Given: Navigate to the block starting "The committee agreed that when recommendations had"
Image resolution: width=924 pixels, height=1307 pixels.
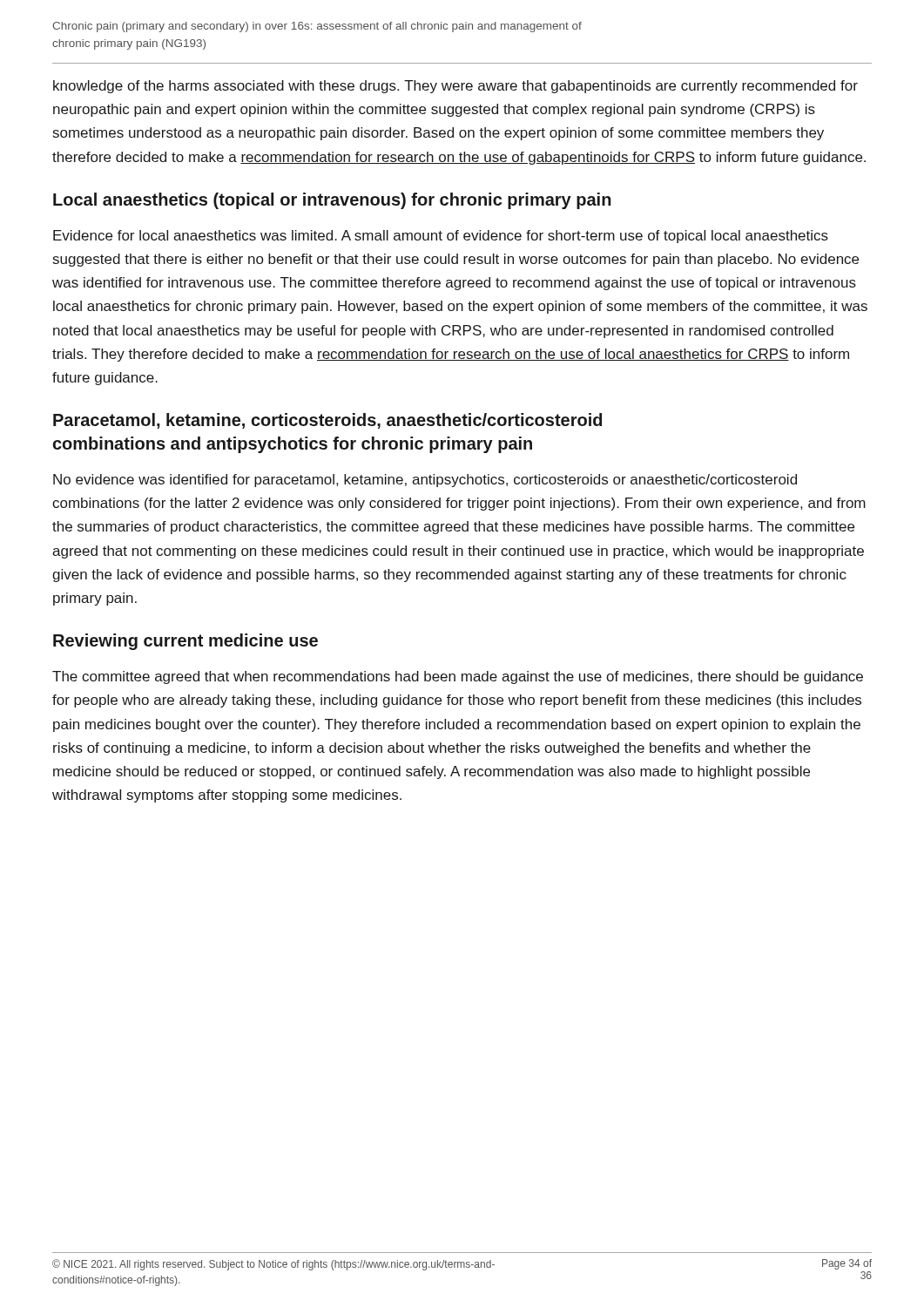Looking at the screenshot, I should click(462, 736).
